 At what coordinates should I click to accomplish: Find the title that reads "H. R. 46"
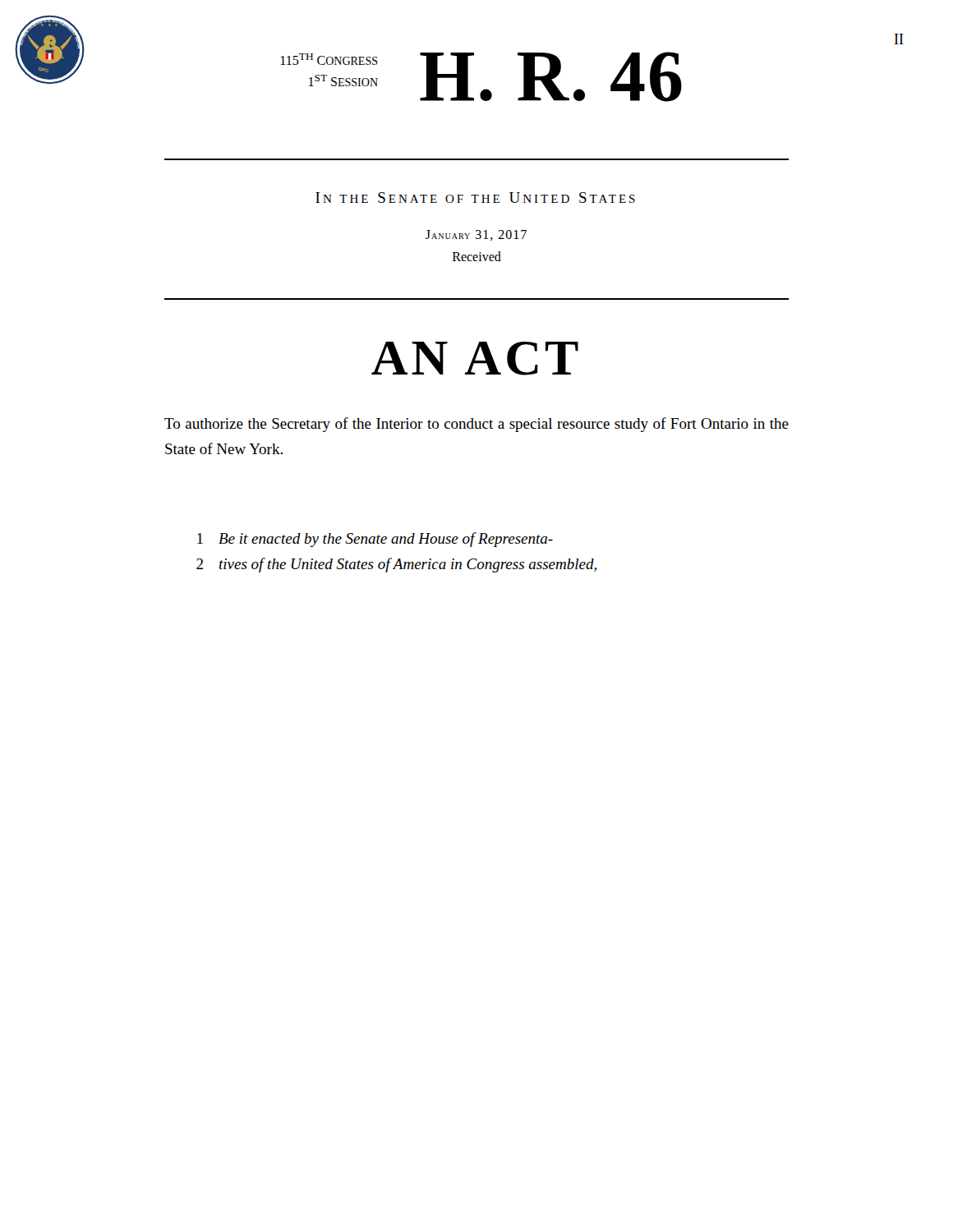tap(552, 76)
